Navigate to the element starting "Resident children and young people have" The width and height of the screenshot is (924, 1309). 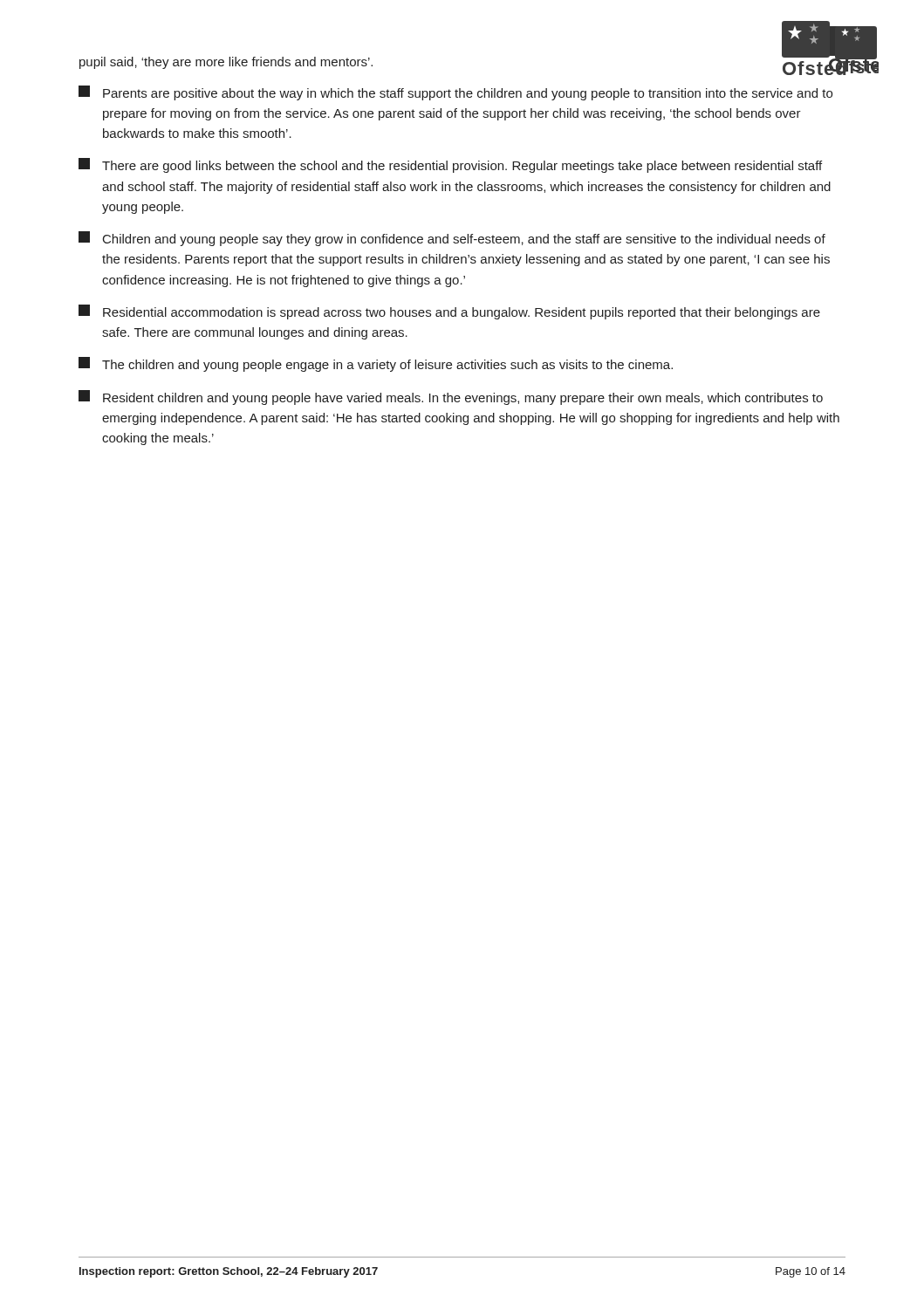(462, 418)
